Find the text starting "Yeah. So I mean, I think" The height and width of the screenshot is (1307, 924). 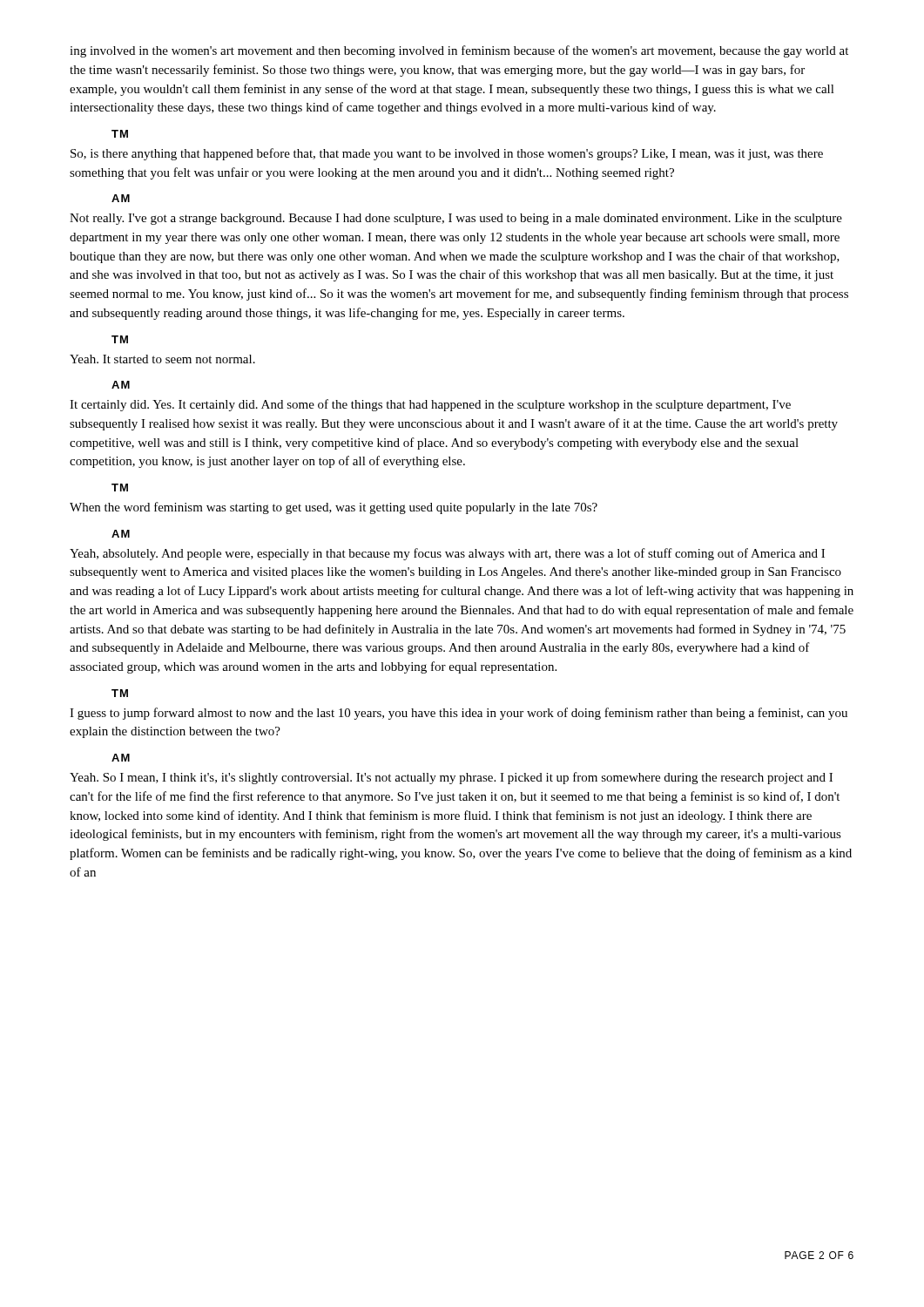[x=462, y=825]
